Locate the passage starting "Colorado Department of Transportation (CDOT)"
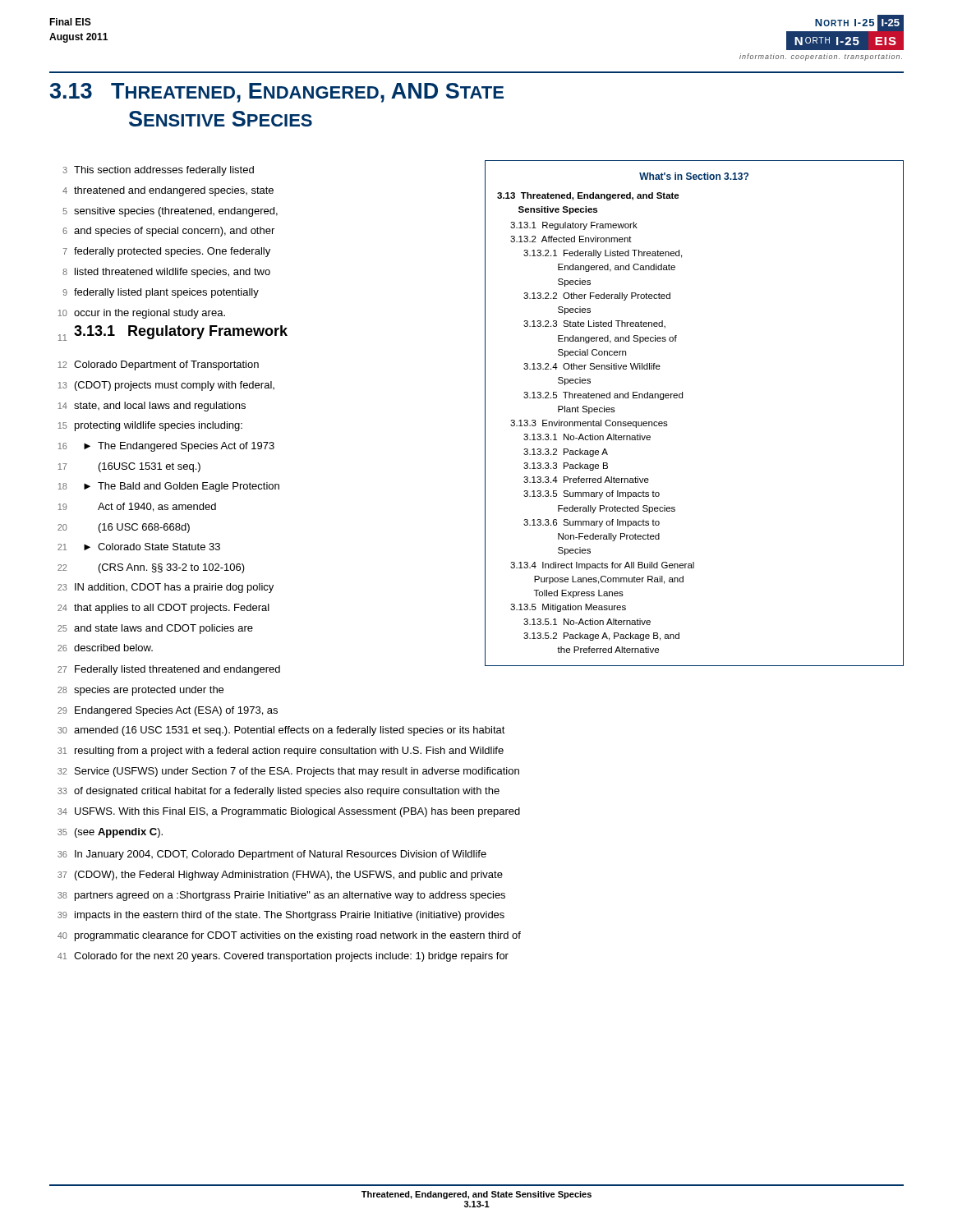953x1232 pixels. point(175,395)
